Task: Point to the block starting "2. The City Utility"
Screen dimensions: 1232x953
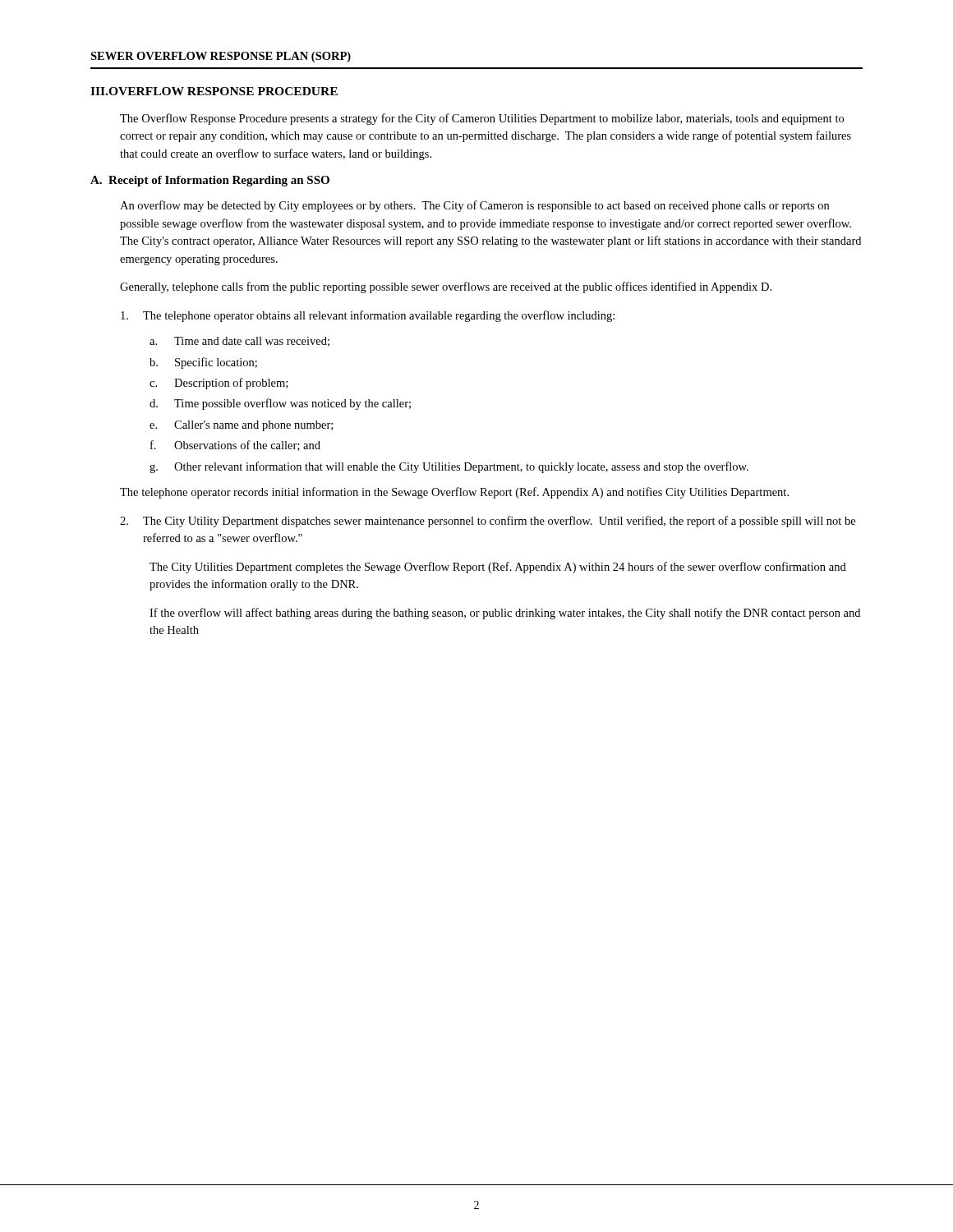Action: (x=491, y=530)
